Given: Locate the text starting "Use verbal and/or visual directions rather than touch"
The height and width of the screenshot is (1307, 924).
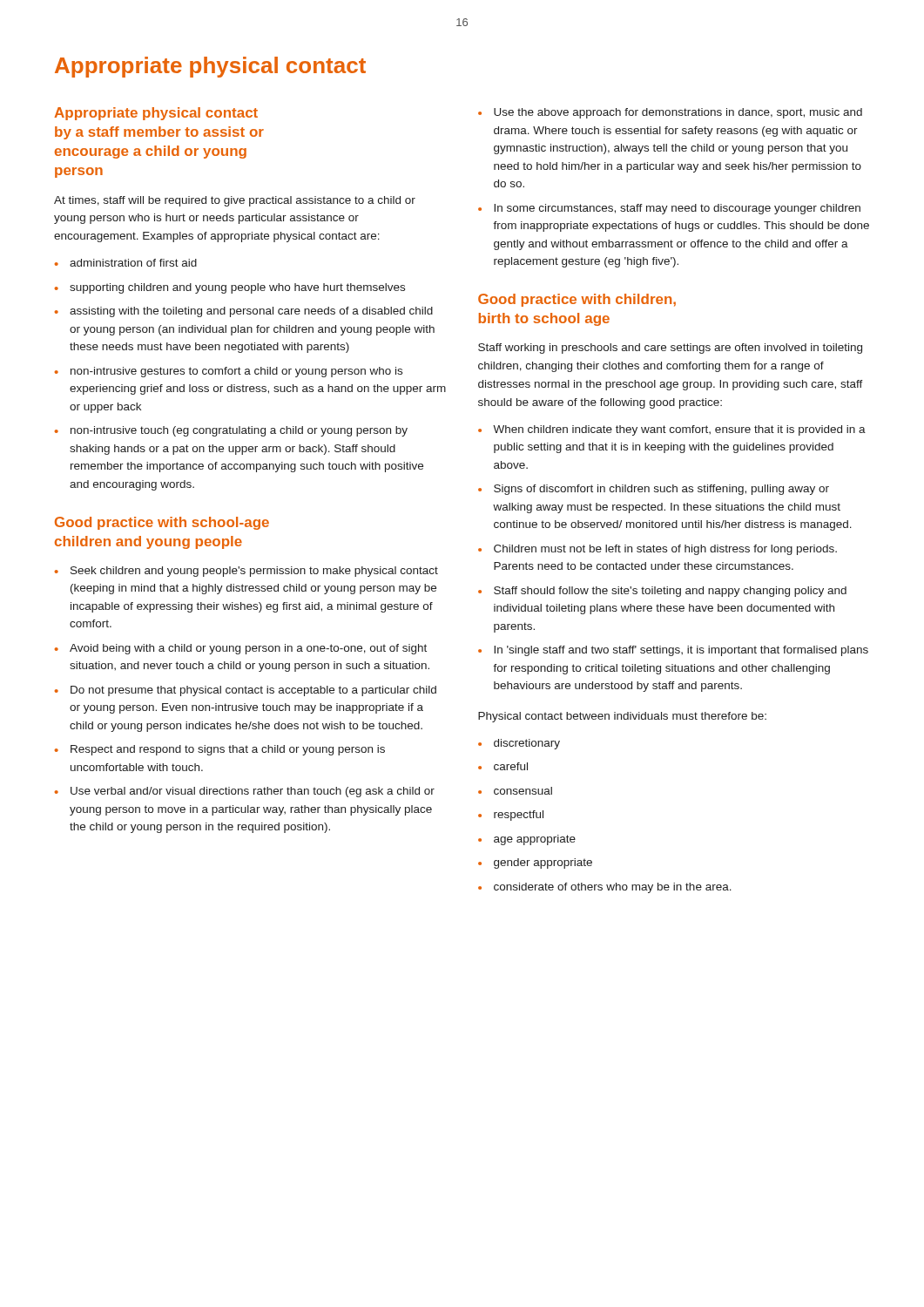Looking at the screenshot, I should click(252, 809).
